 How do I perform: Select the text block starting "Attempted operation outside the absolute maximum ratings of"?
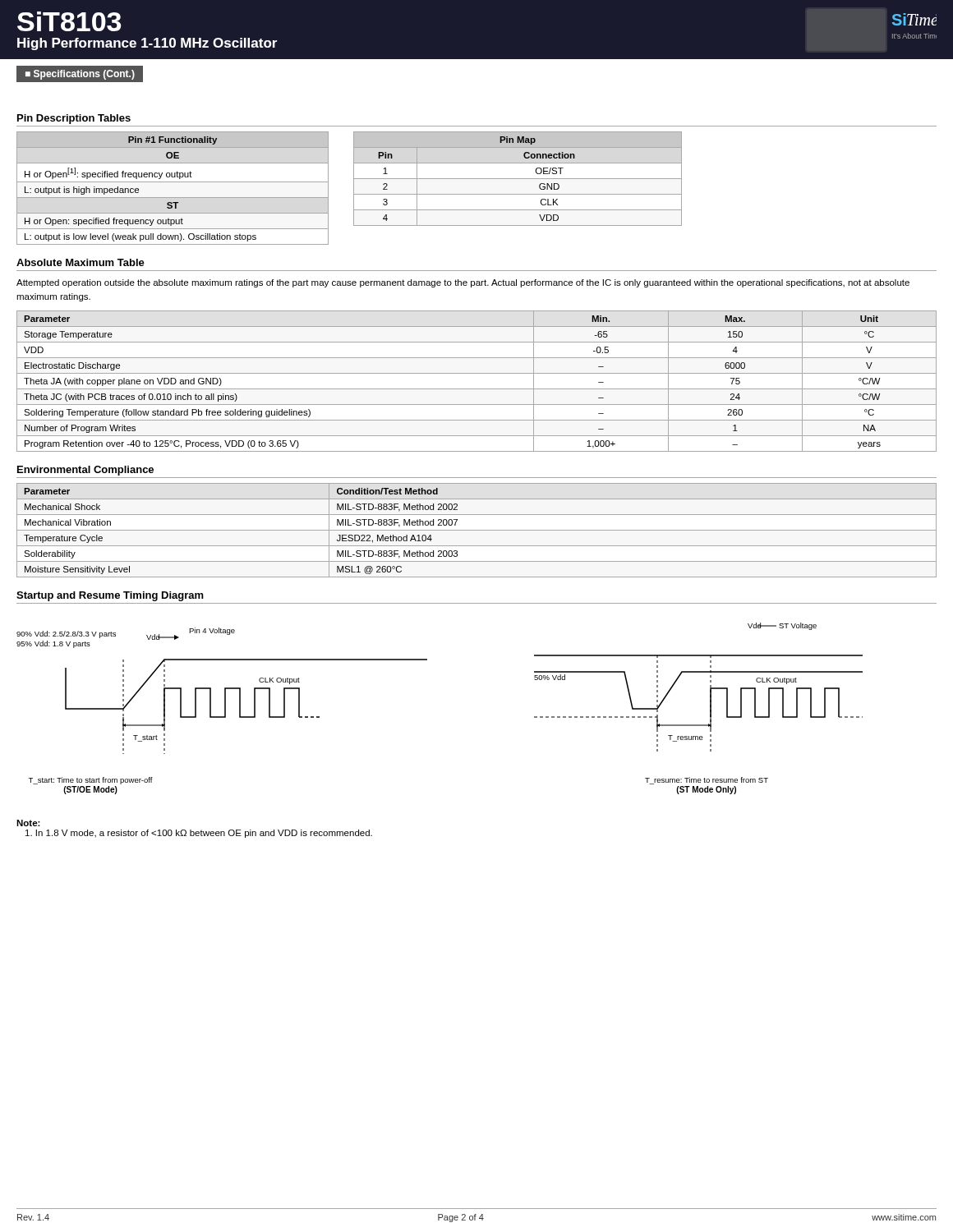click(463, 289)
